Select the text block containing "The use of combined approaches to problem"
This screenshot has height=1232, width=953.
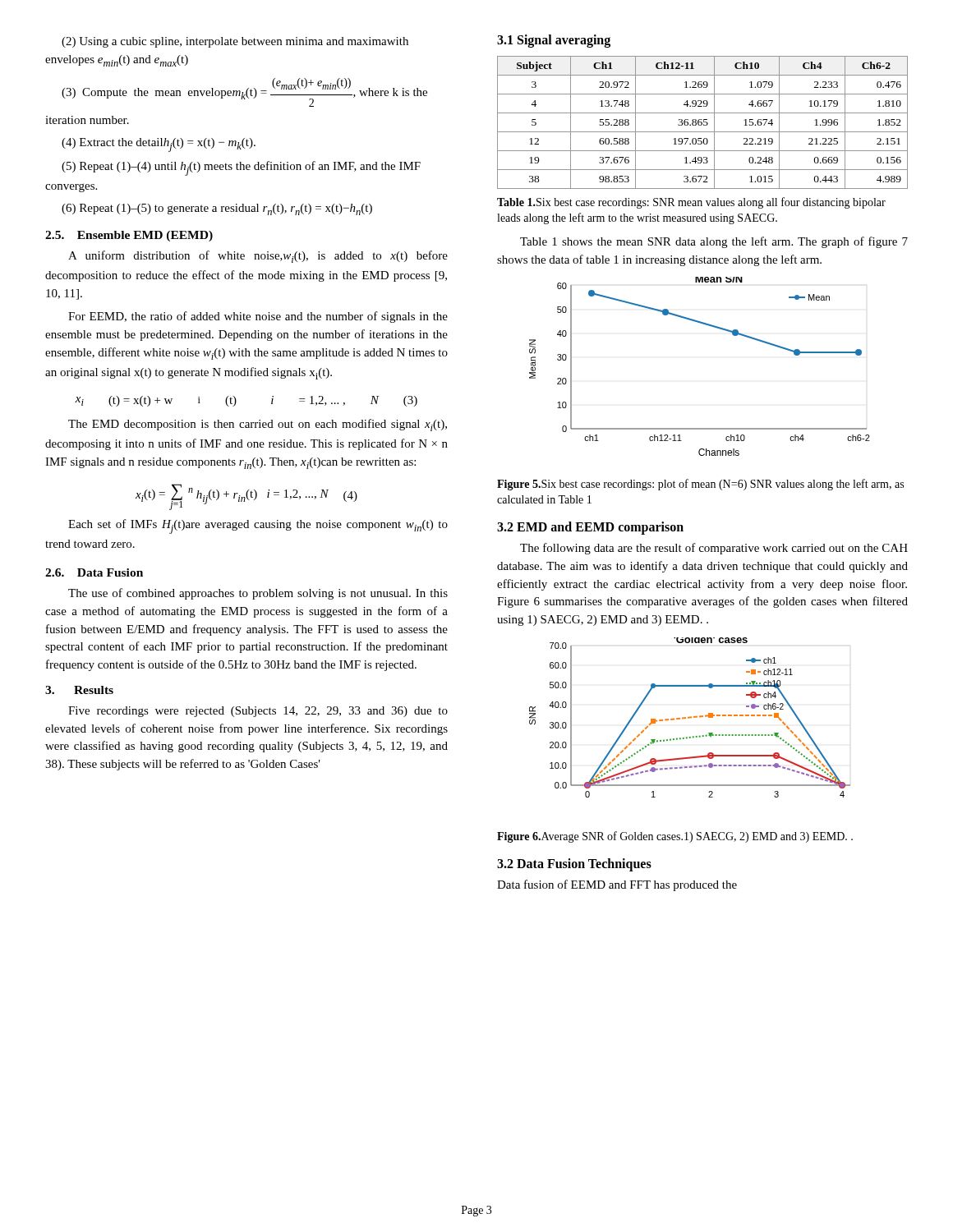[246, 629]
